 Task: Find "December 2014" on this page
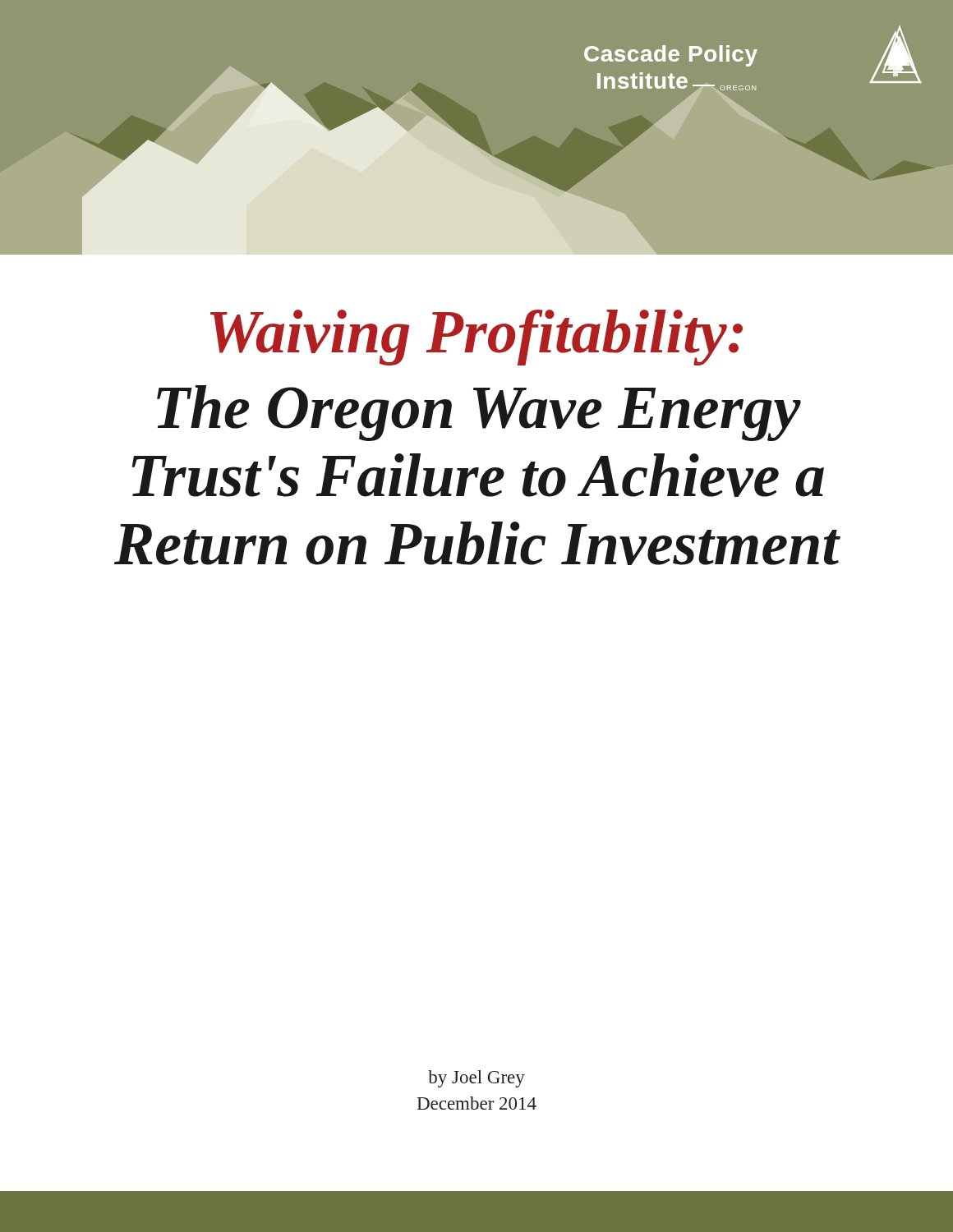tap(476, 1103)
